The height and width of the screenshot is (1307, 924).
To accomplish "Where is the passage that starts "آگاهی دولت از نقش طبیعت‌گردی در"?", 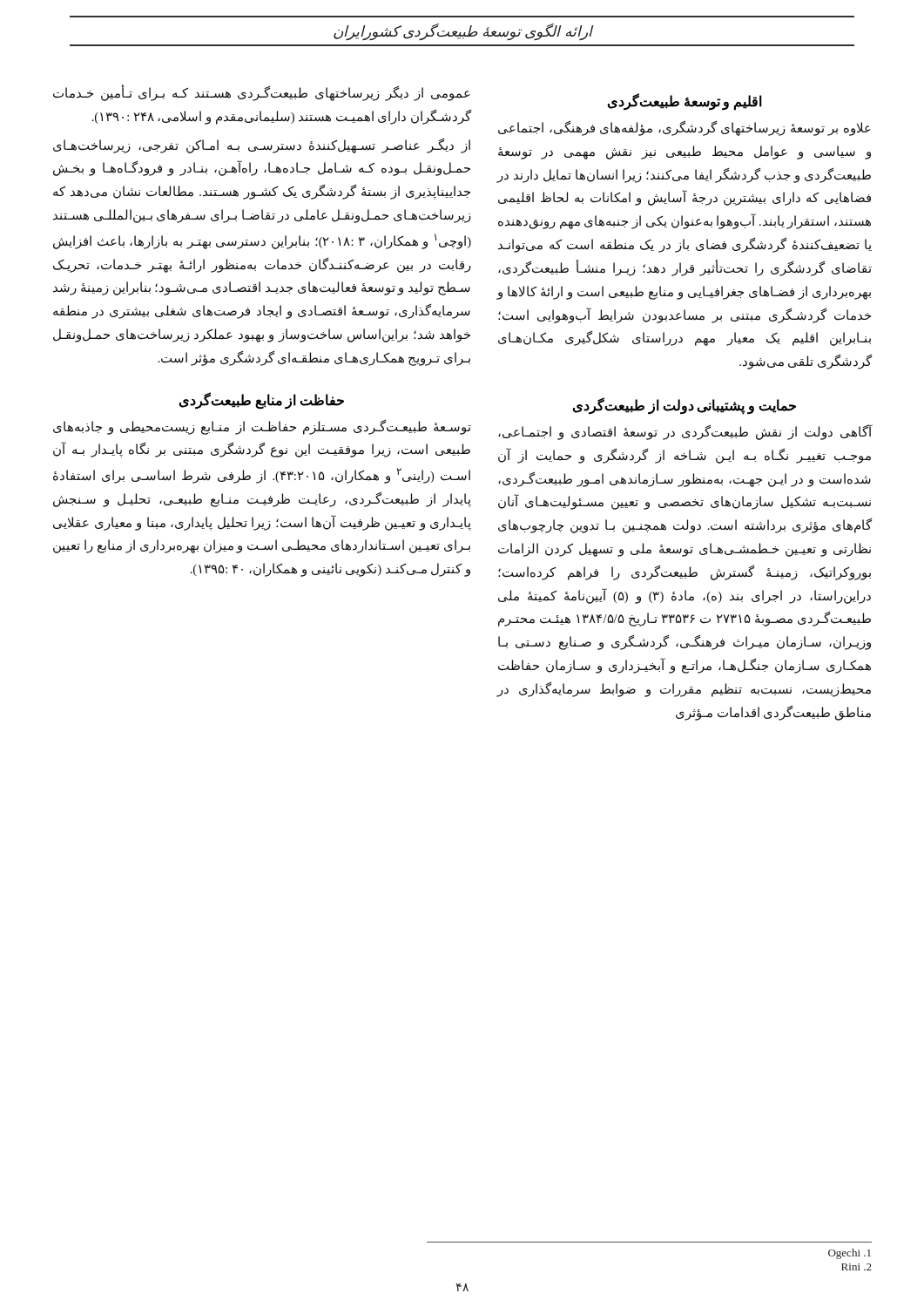I will 684,572.
